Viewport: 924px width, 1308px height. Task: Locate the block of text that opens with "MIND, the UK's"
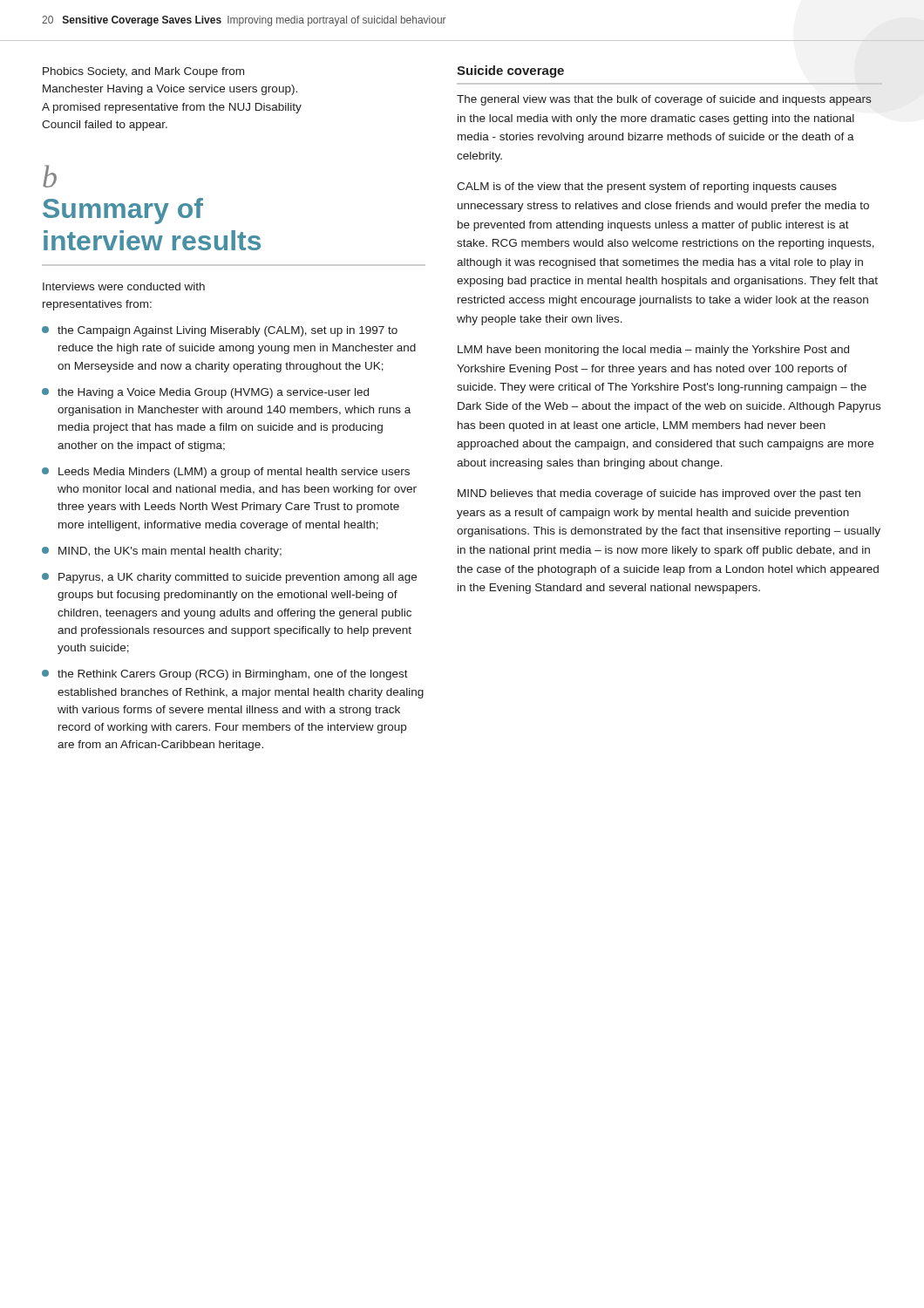pyautogui.click(x=234, y=551)
